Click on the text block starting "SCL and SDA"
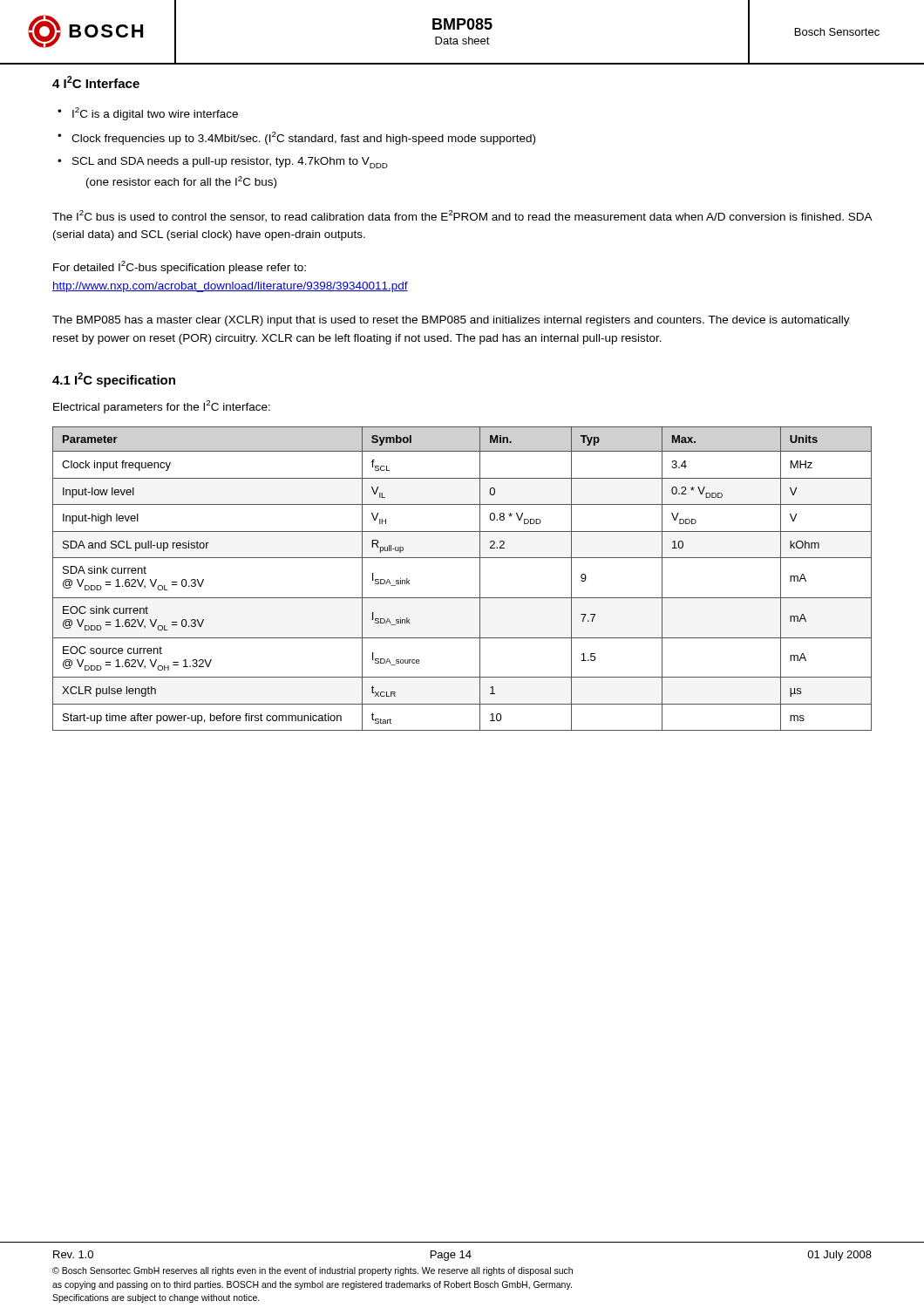 pos(230,171)
